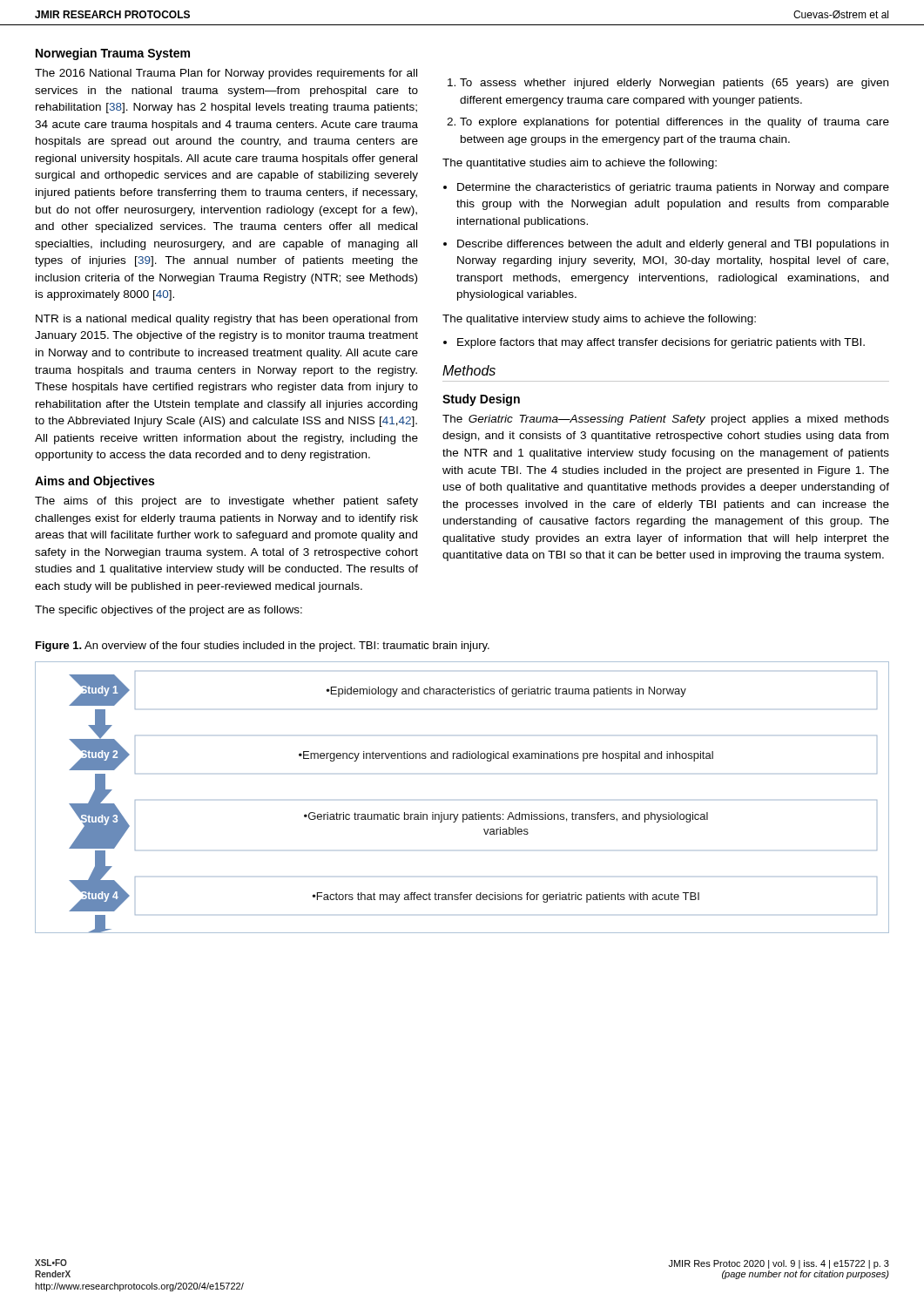The width and height of the screenshot is (924, 1307).
Task: Select the passage starting "The aims of this project are"
Action: (x=226, y=543)
